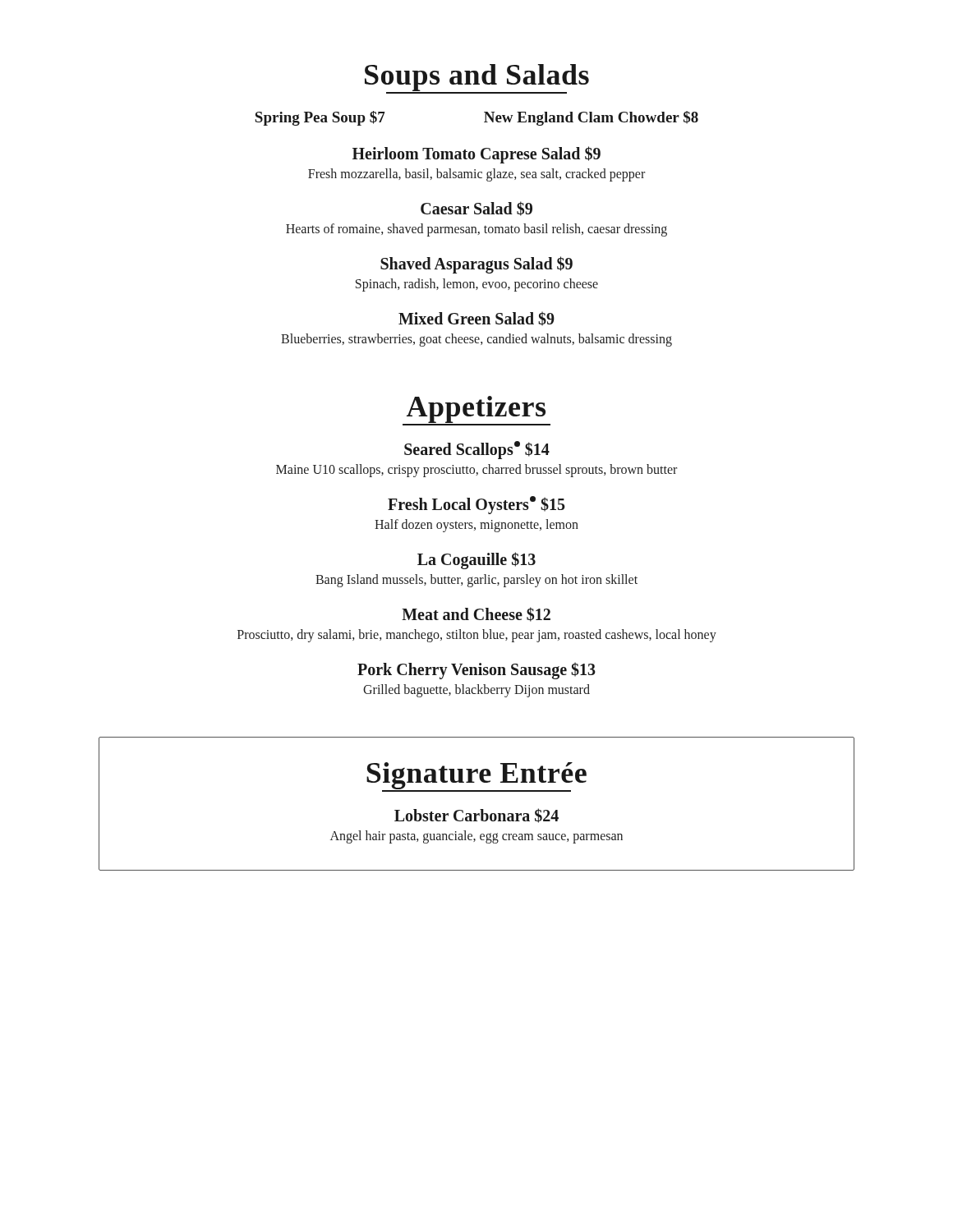Viewport: 953px width, 1232px height.
Task: Click on the block starting "Shaved Asparagus Salad $9"
Action: point(476,264)
